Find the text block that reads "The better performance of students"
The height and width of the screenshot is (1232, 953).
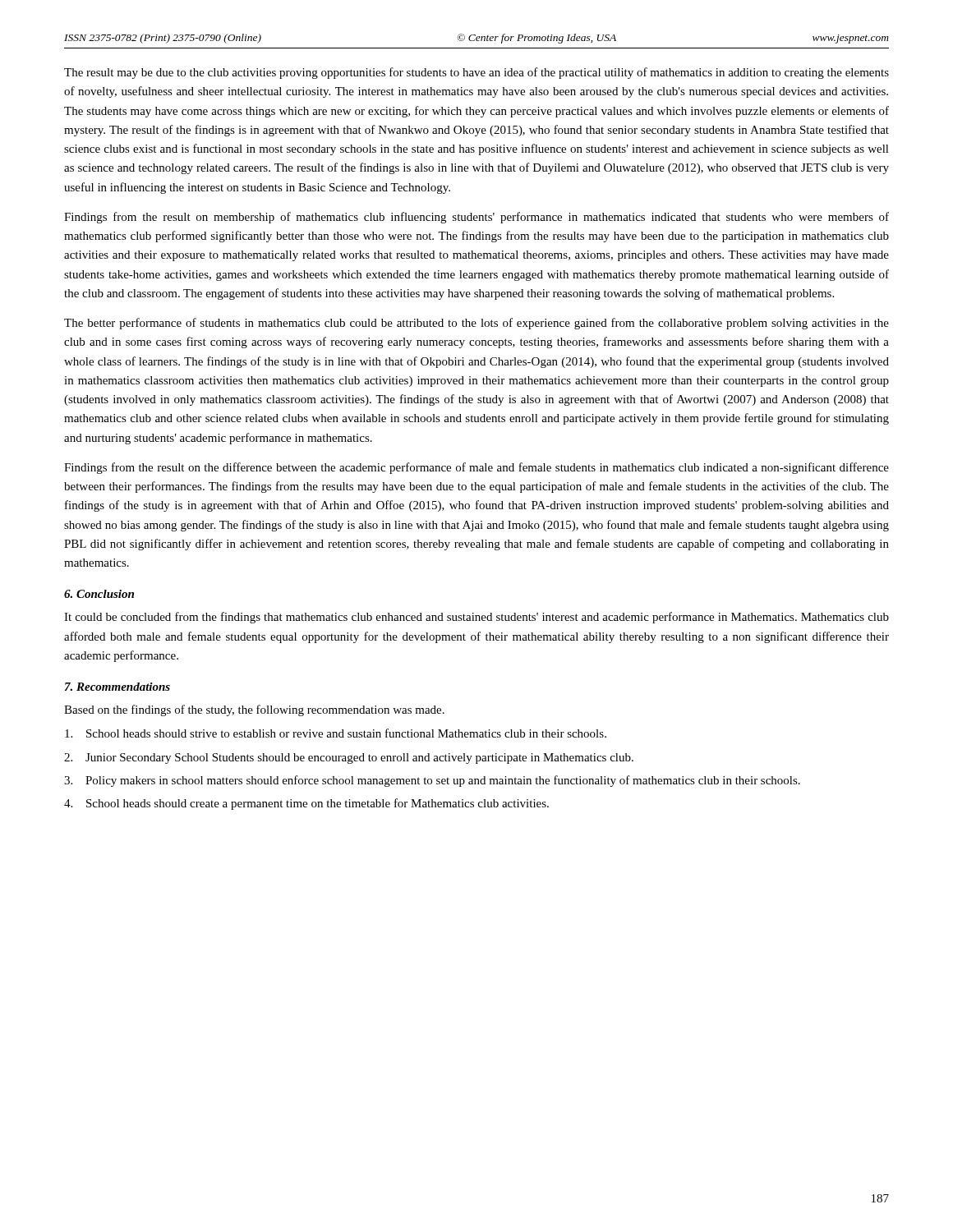click(x=476, y=380)
